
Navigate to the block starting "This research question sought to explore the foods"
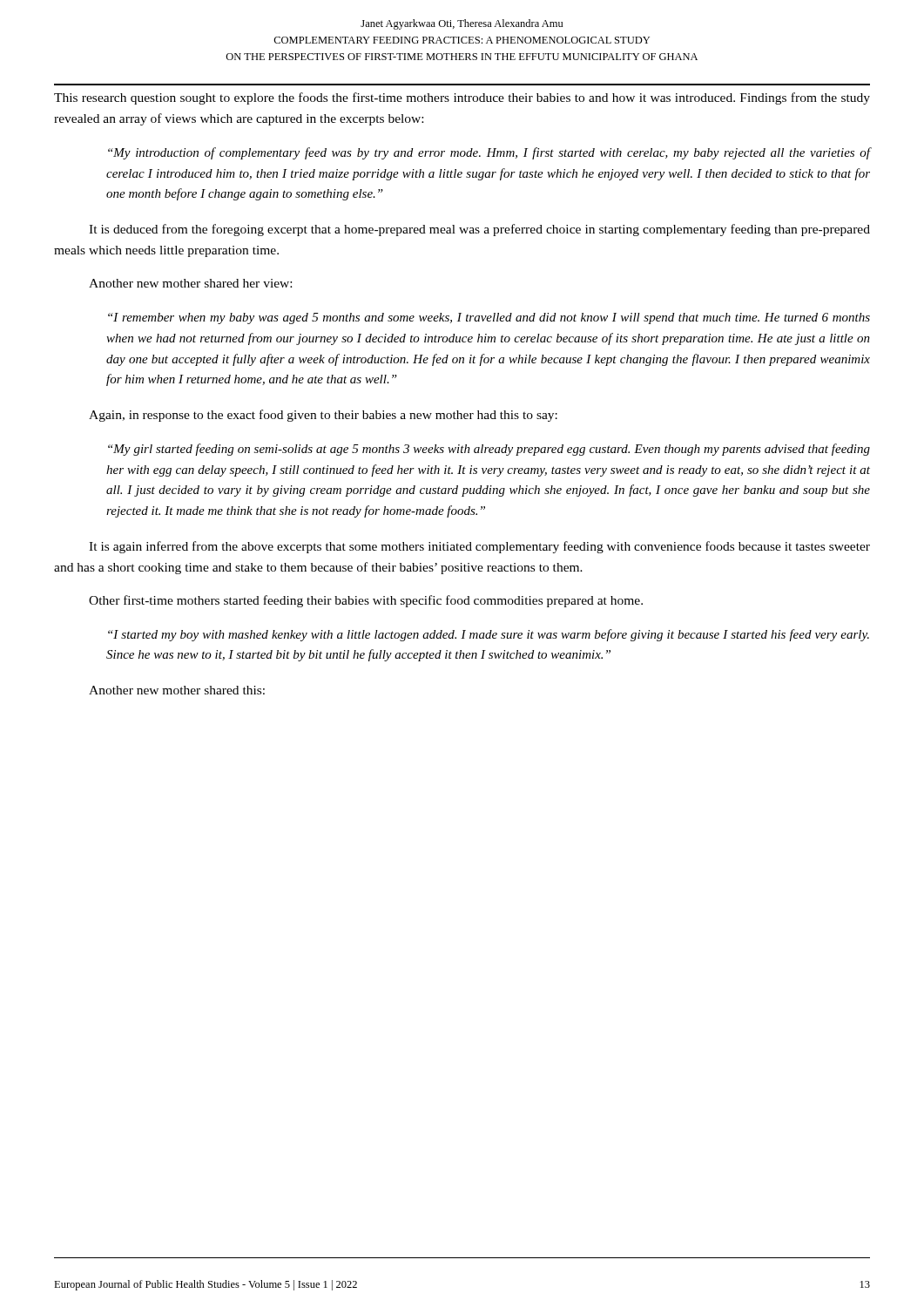coord(462,108)
